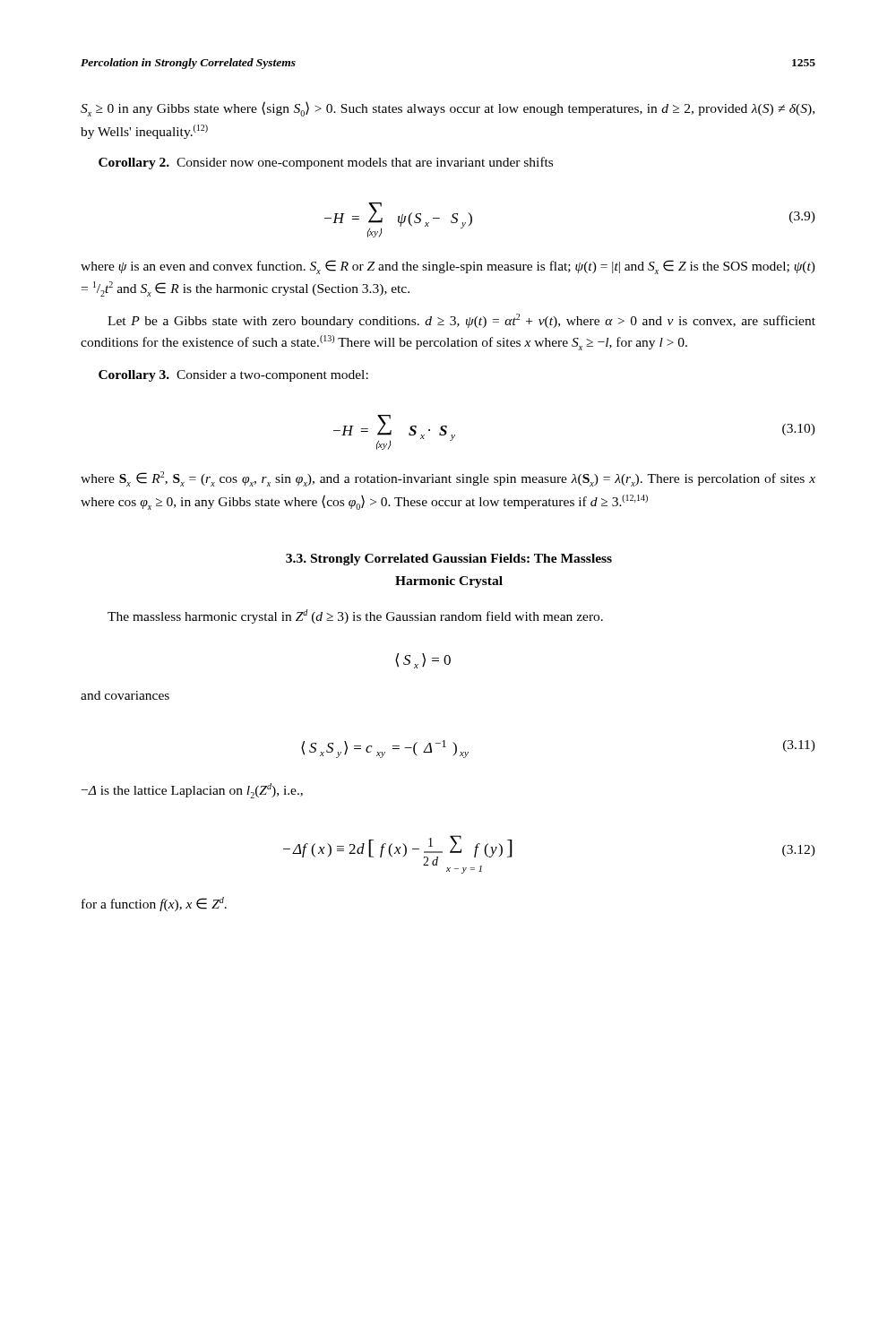Find the text block with the text "where Sx ∈ R2, Sx"
Viewport: 896px width, 1344px height.
(448, 491)
